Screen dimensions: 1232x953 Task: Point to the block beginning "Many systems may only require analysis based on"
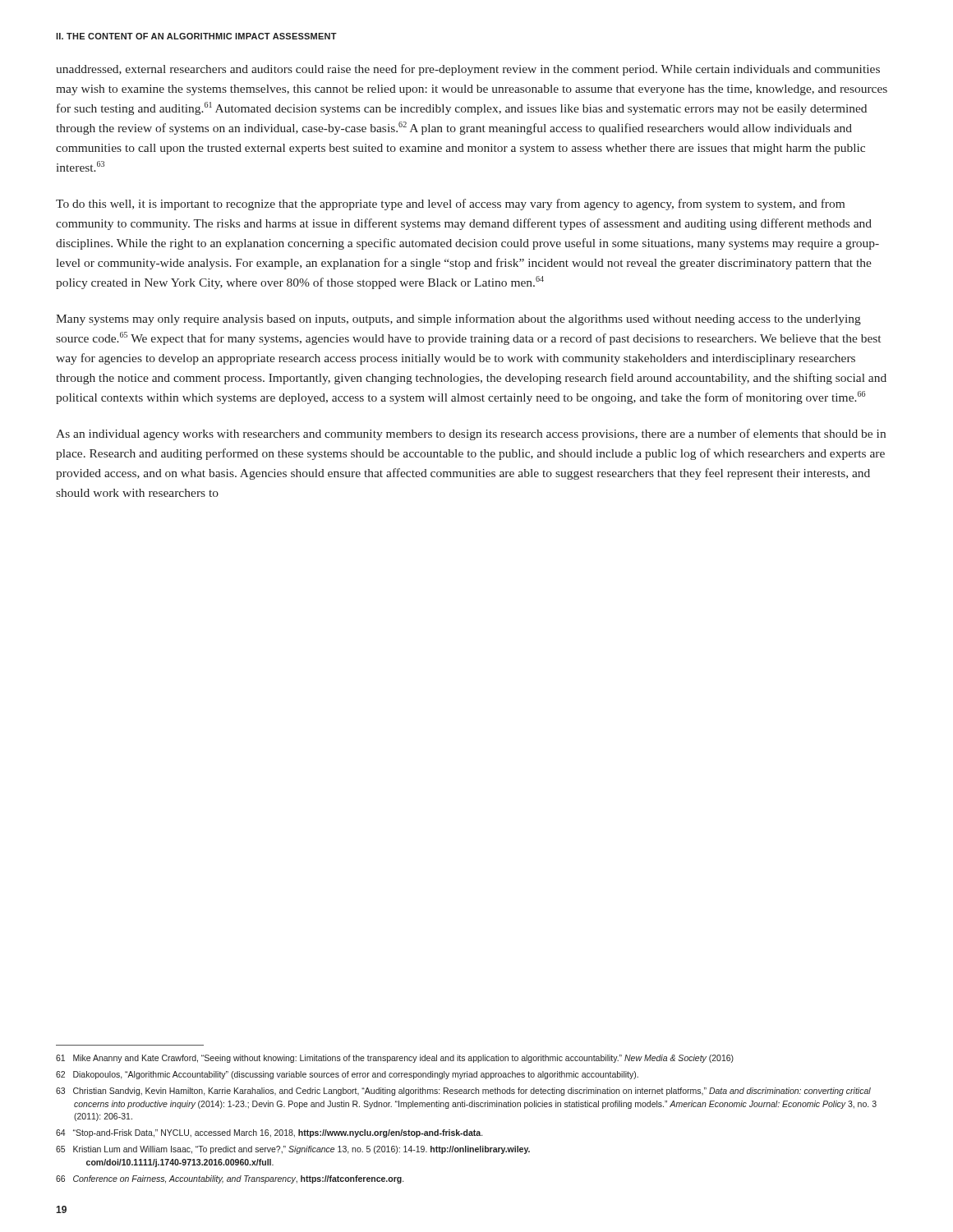471,358
